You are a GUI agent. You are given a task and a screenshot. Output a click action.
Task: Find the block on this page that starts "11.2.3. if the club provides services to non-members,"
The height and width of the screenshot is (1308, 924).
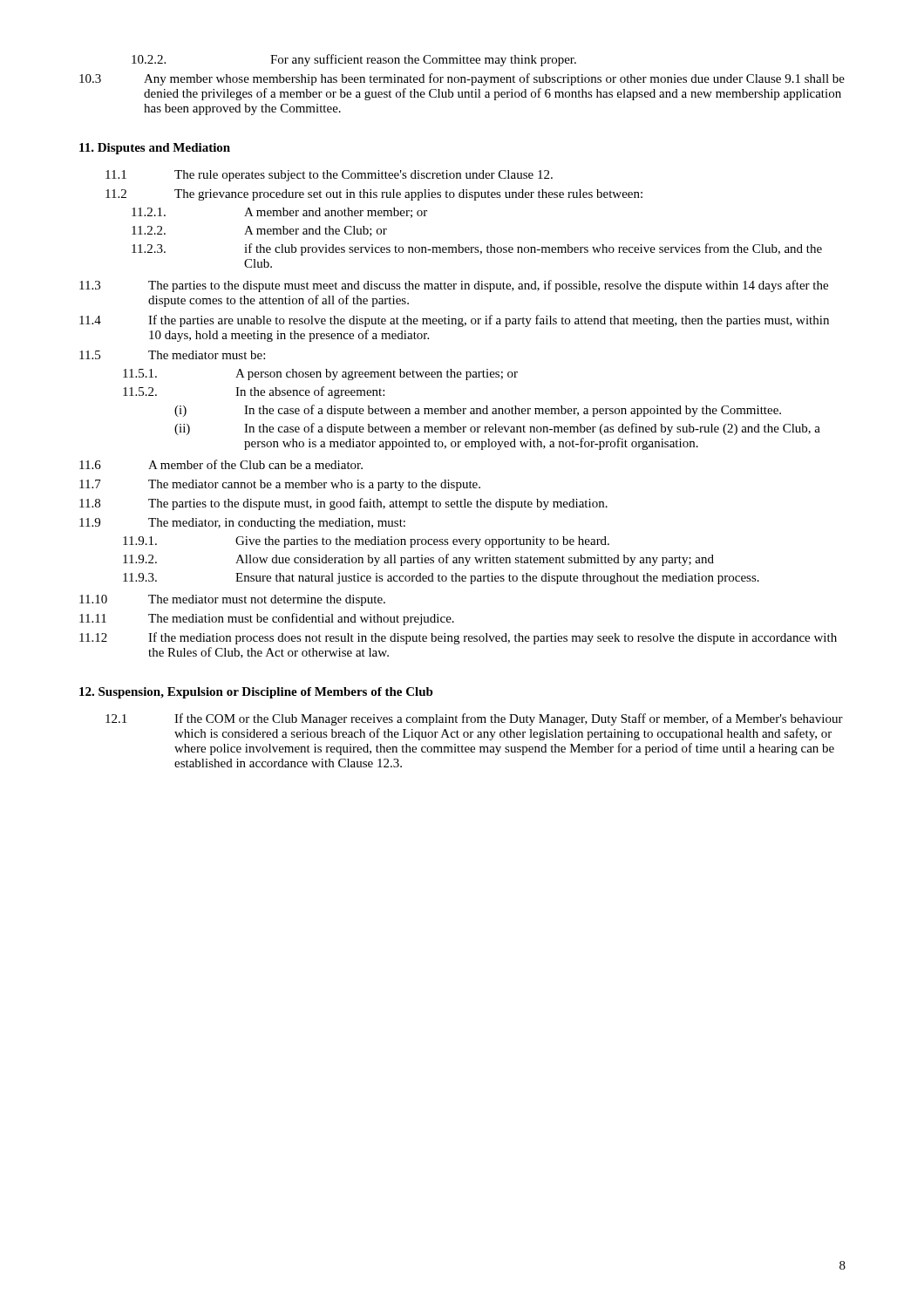point(462,256)
